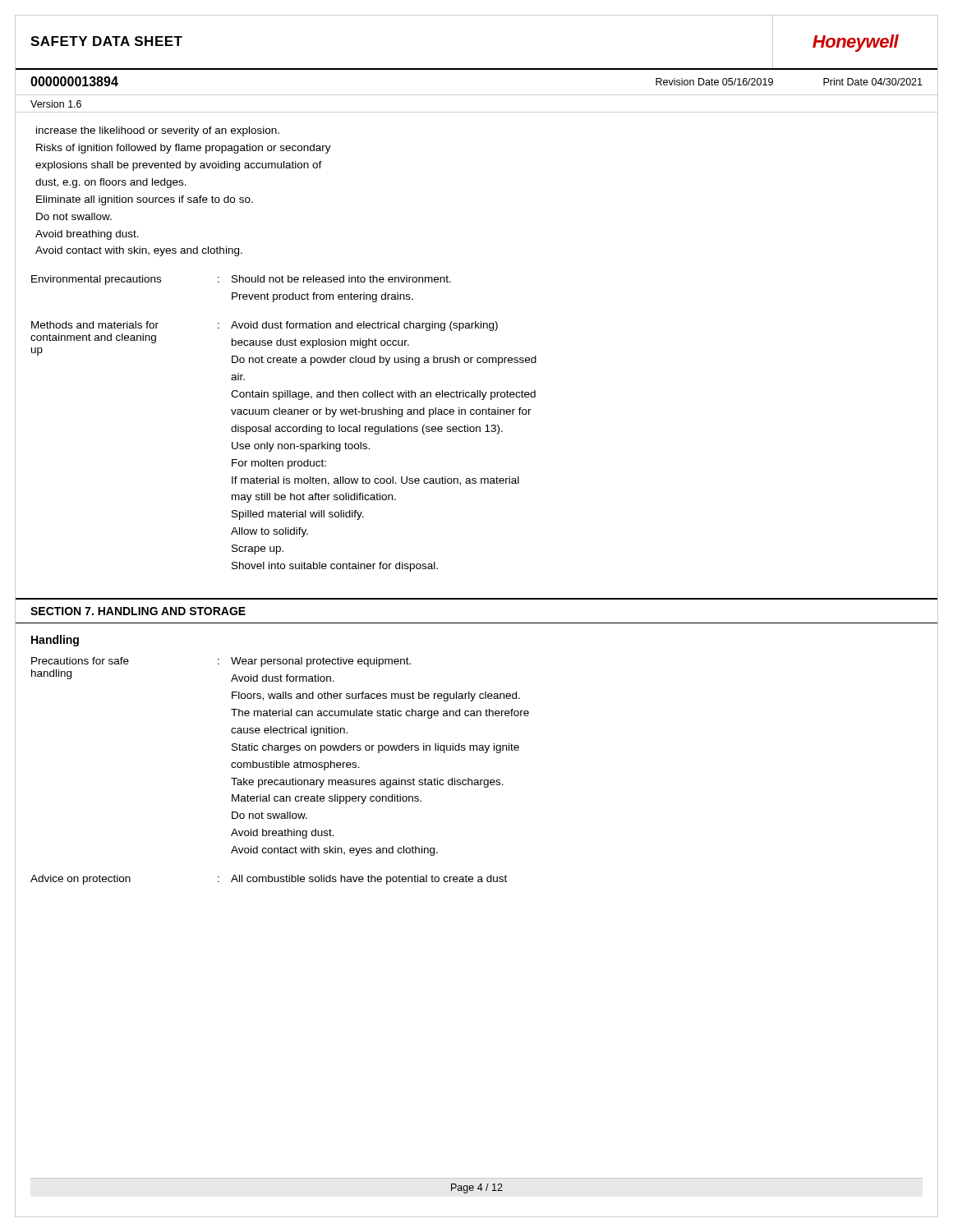The height and width of the screenshot is (1232, 953).
Task: Click on the text block with the text "increase the likelihood or severity"
Action: 183,190
